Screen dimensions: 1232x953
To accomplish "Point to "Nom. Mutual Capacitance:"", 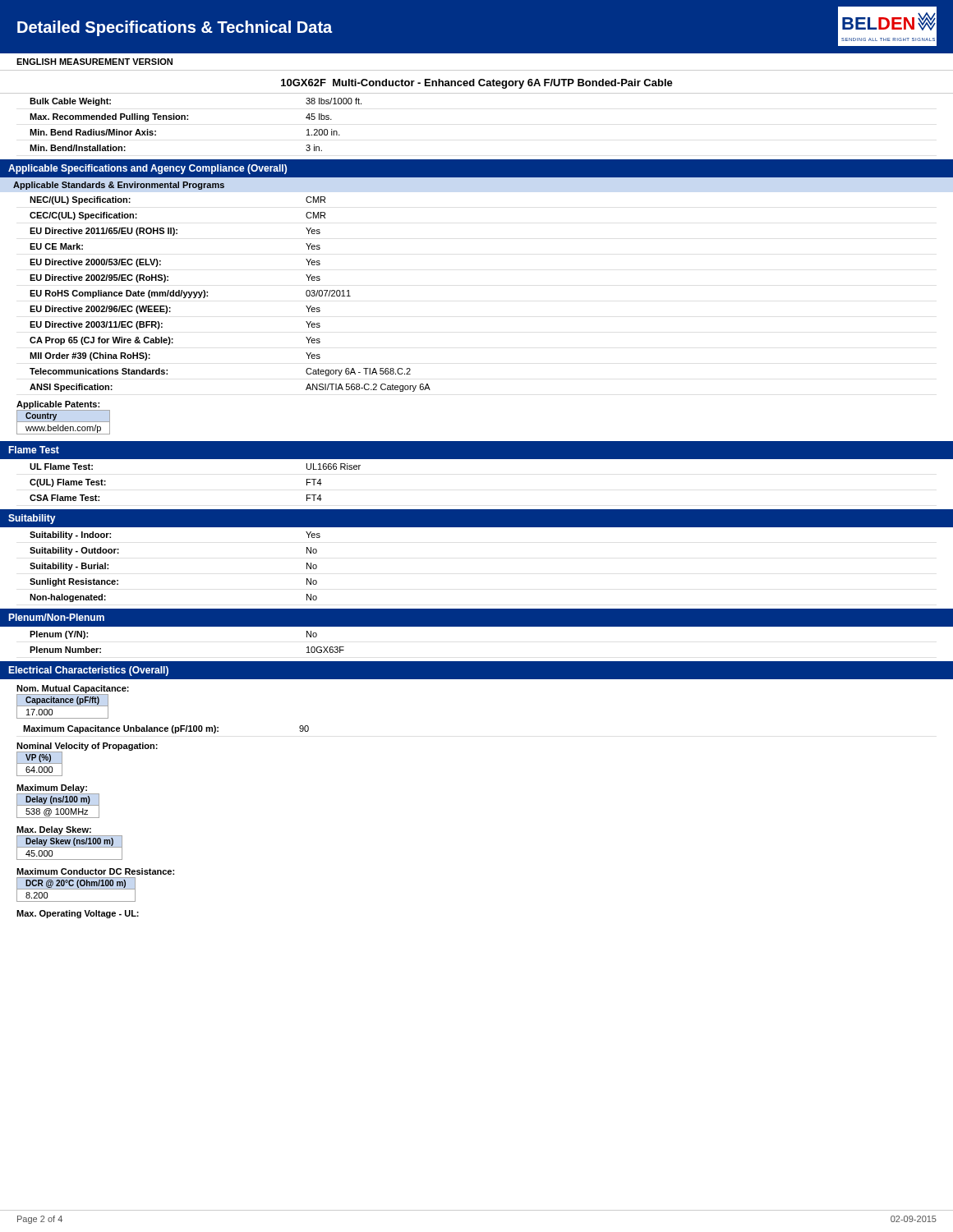I will point(73,688).
